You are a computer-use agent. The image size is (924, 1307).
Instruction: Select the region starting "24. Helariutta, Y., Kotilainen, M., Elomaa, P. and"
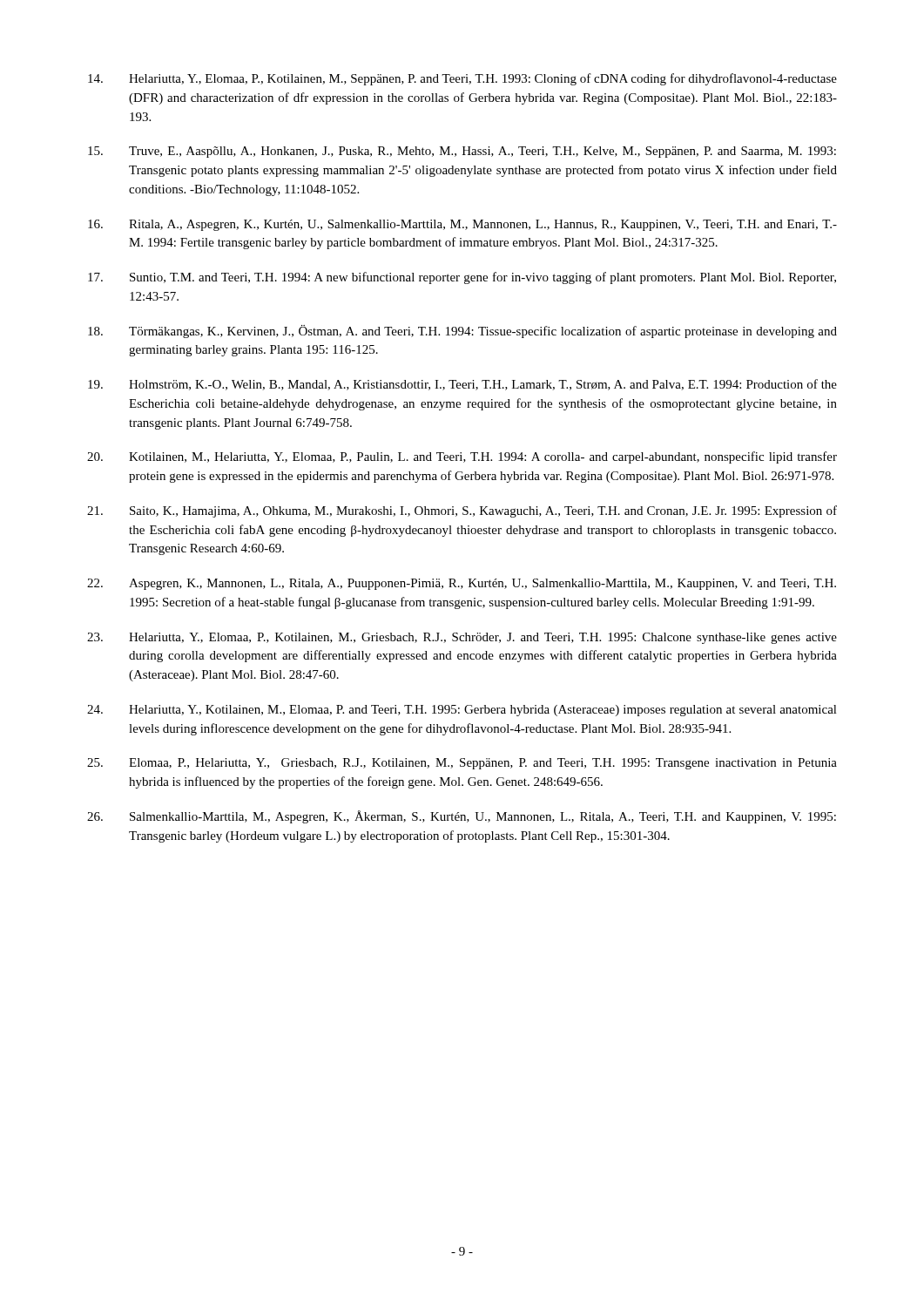(462, 719)
